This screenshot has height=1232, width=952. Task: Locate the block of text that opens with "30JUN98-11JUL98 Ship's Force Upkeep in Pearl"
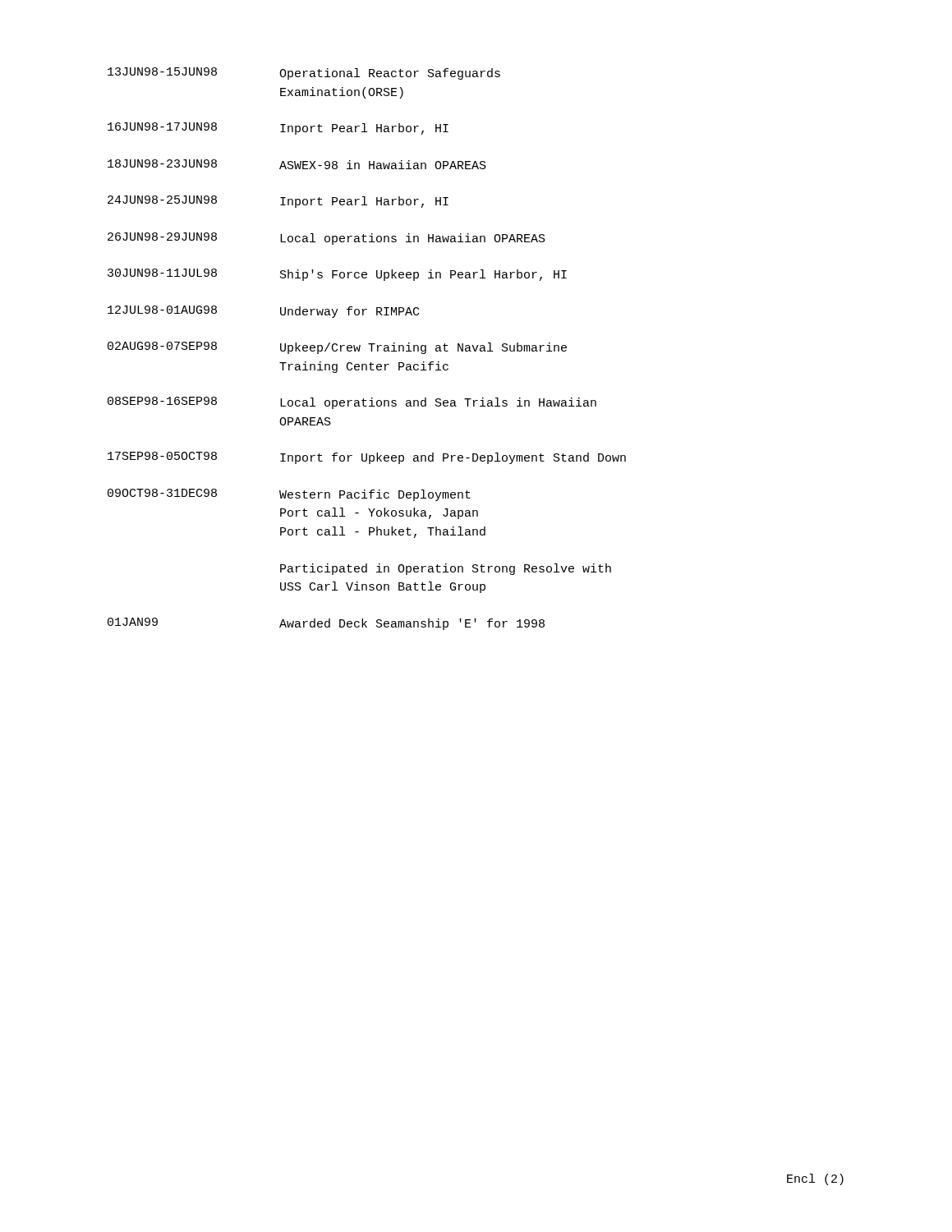point(497,276)
